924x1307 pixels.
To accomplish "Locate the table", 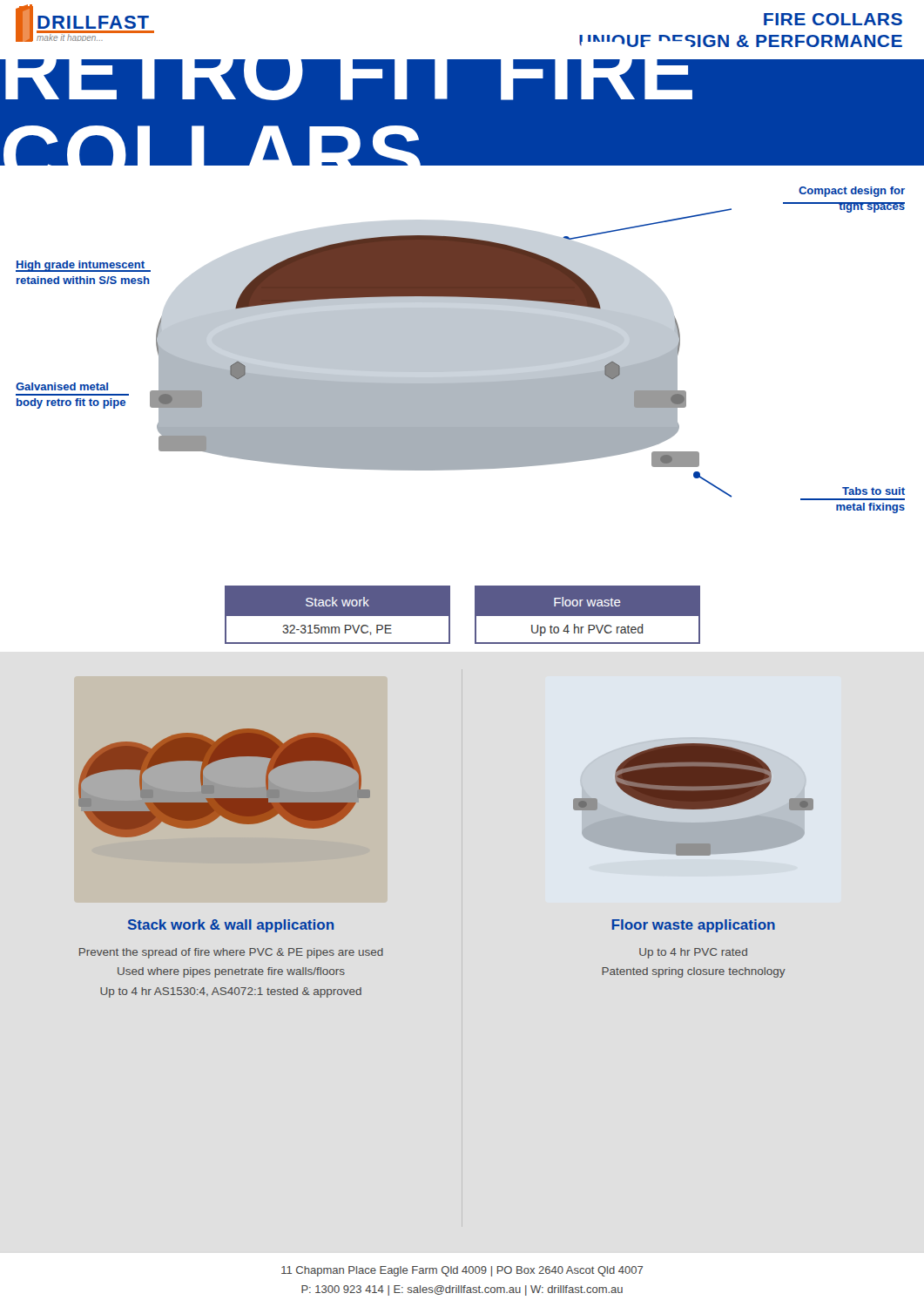I will point(462,615).
